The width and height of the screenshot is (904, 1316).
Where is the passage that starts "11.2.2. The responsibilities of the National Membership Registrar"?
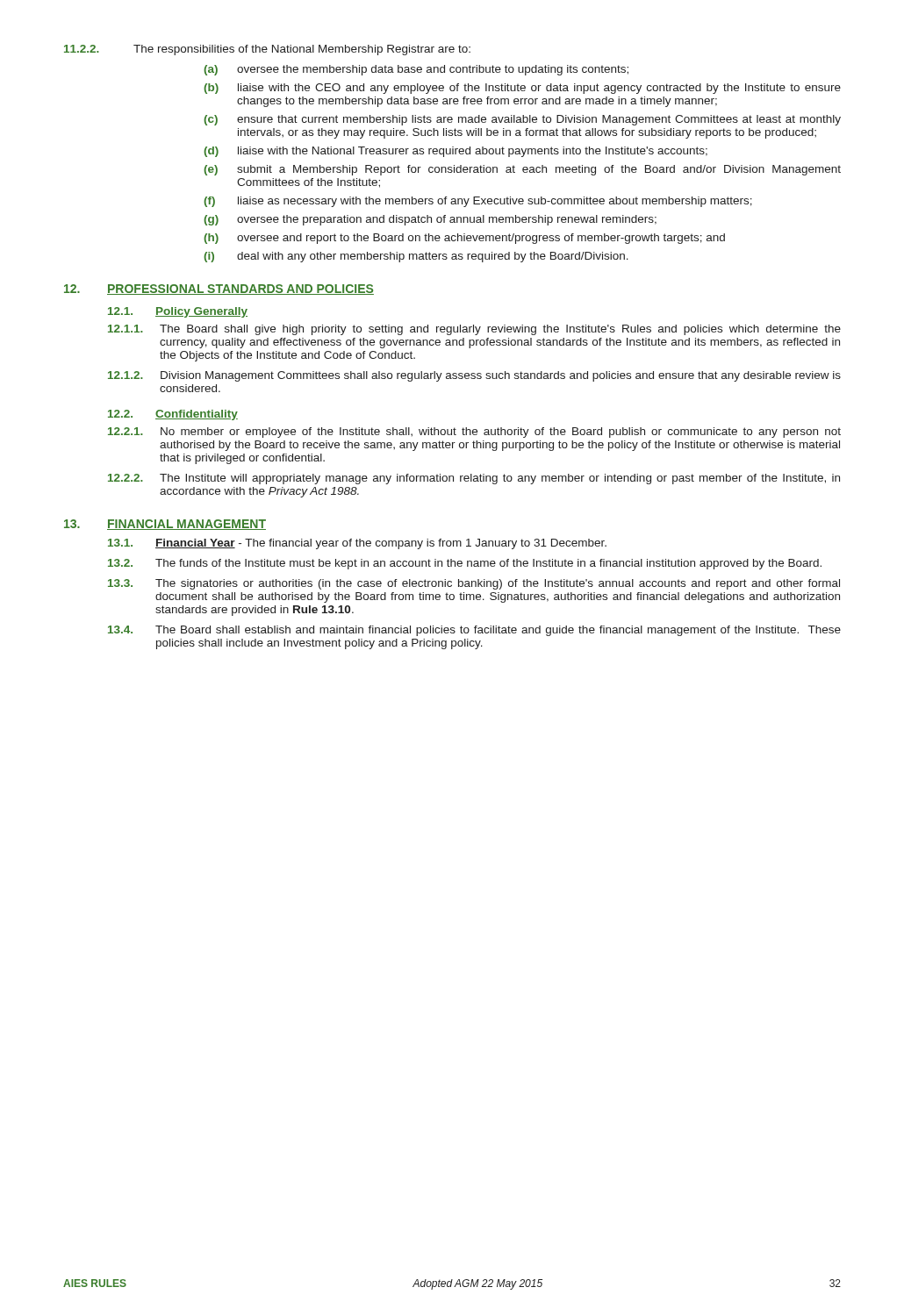point(452,49)
